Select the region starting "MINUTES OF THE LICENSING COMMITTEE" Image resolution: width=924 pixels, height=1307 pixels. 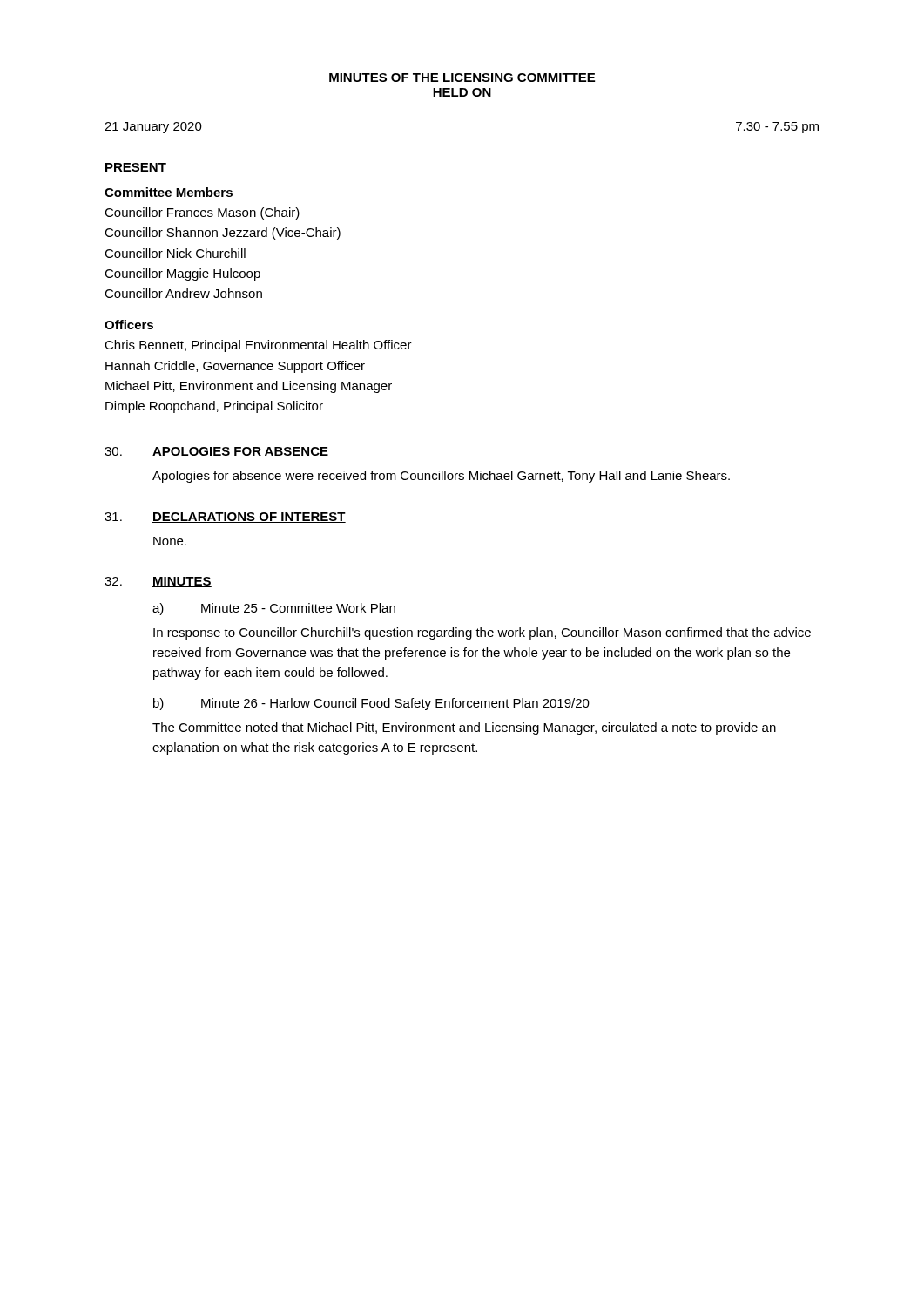click(x=462, y=84)
